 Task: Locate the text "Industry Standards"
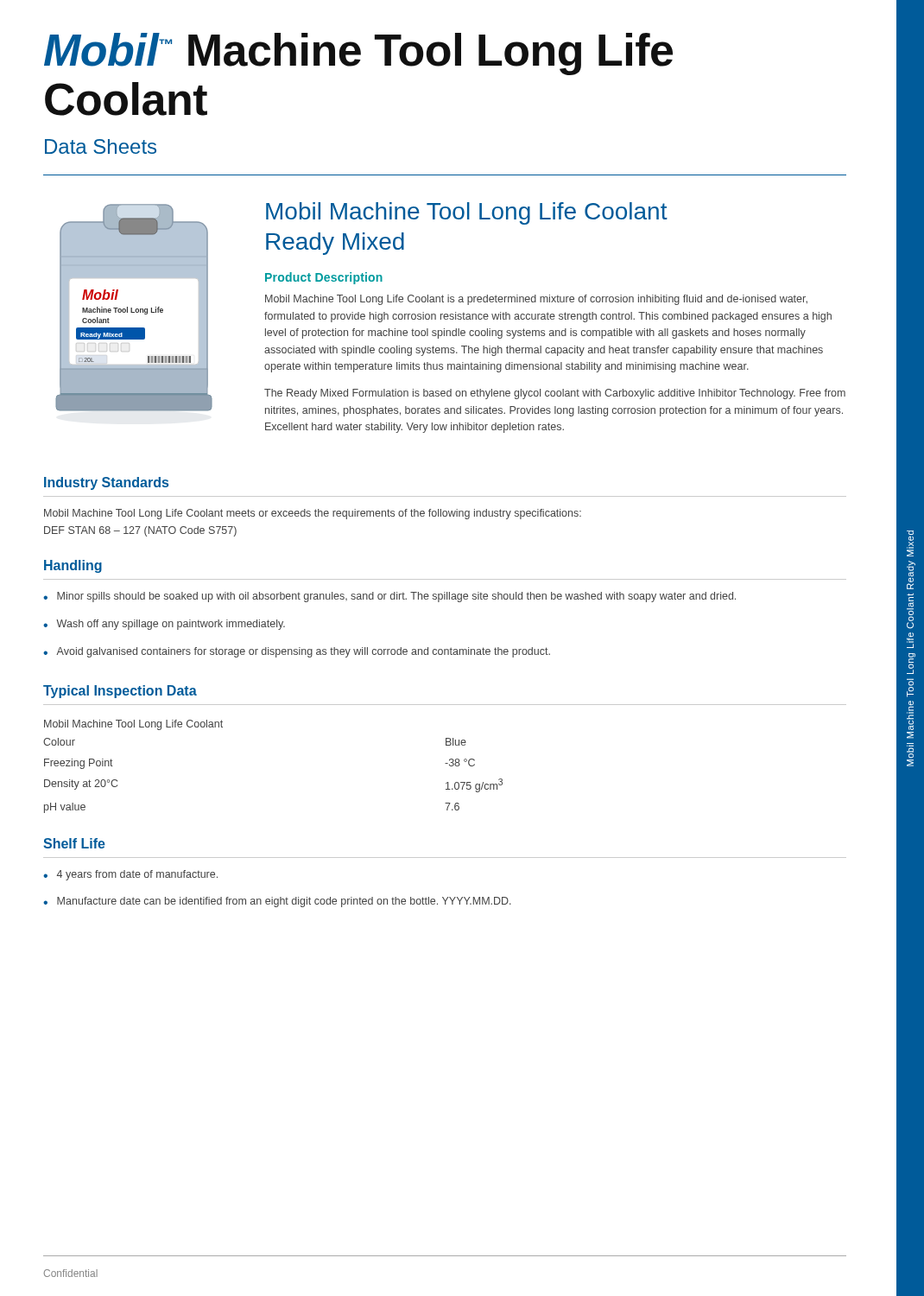coord(106,483)
